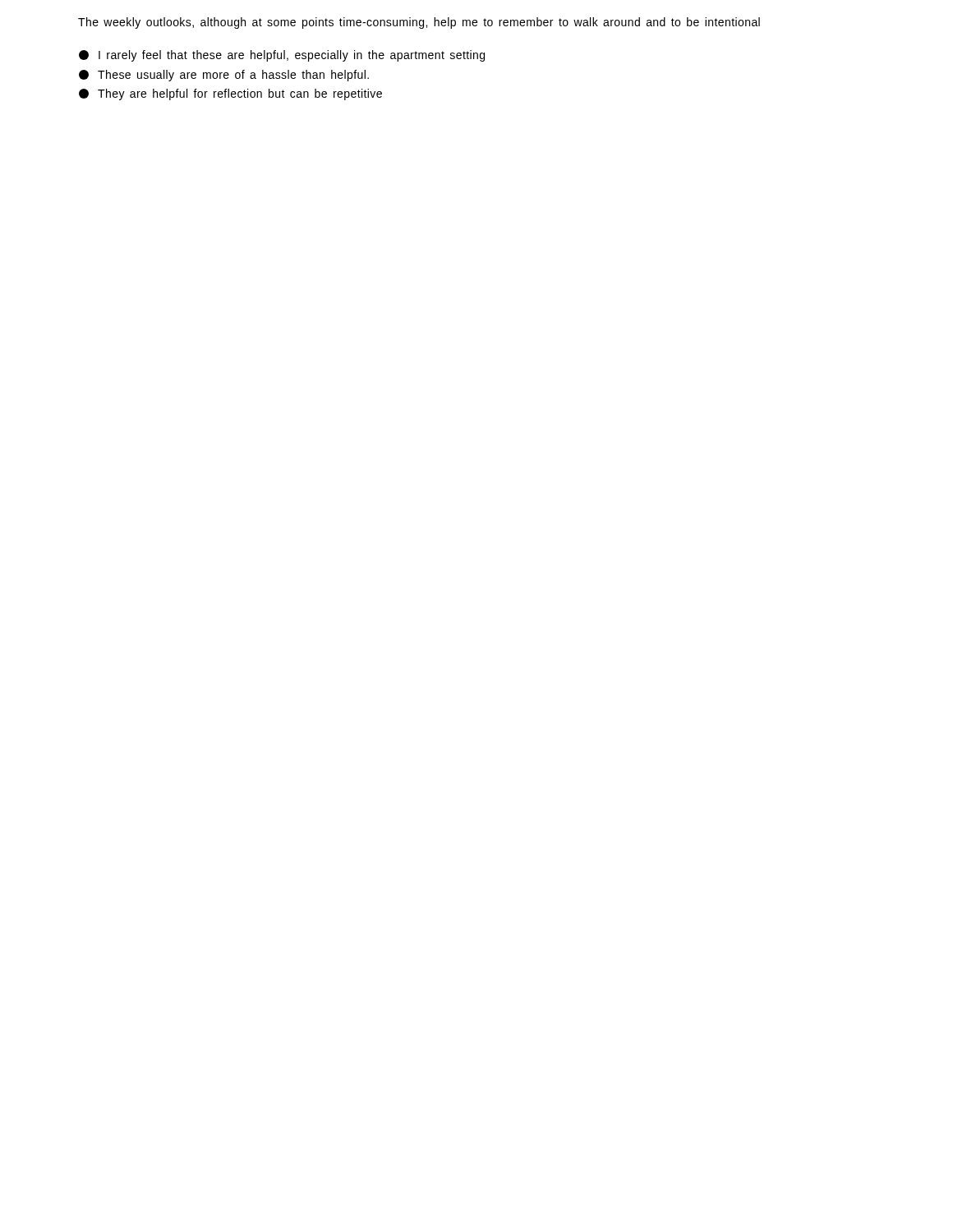The width and height of the screenshot is (953, 1232).
Task: Find the region starting "I rarely feel"
Action: point(435,56)
